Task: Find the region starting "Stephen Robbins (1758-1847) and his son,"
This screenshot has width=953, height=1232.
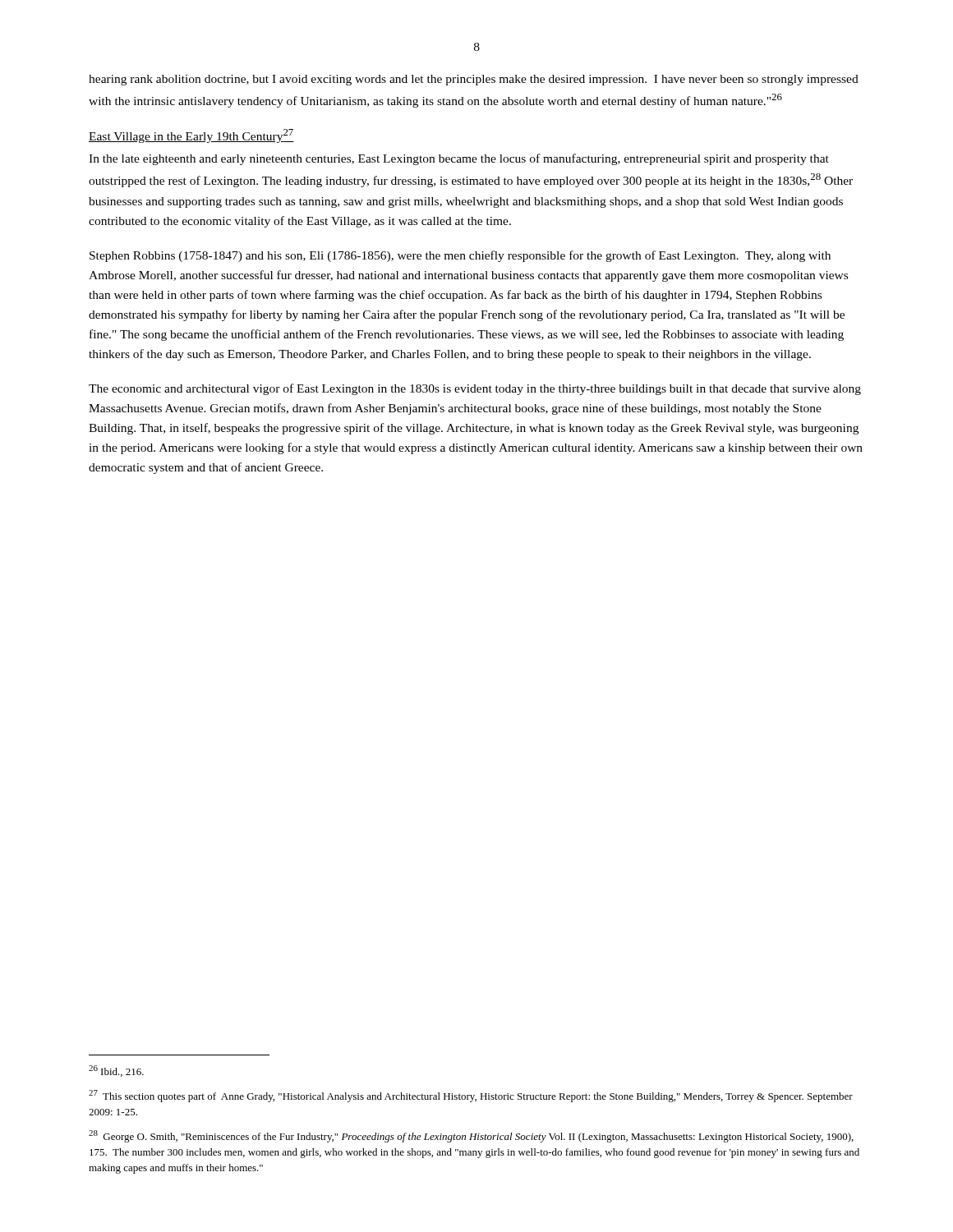Action: tap(469, 304)
